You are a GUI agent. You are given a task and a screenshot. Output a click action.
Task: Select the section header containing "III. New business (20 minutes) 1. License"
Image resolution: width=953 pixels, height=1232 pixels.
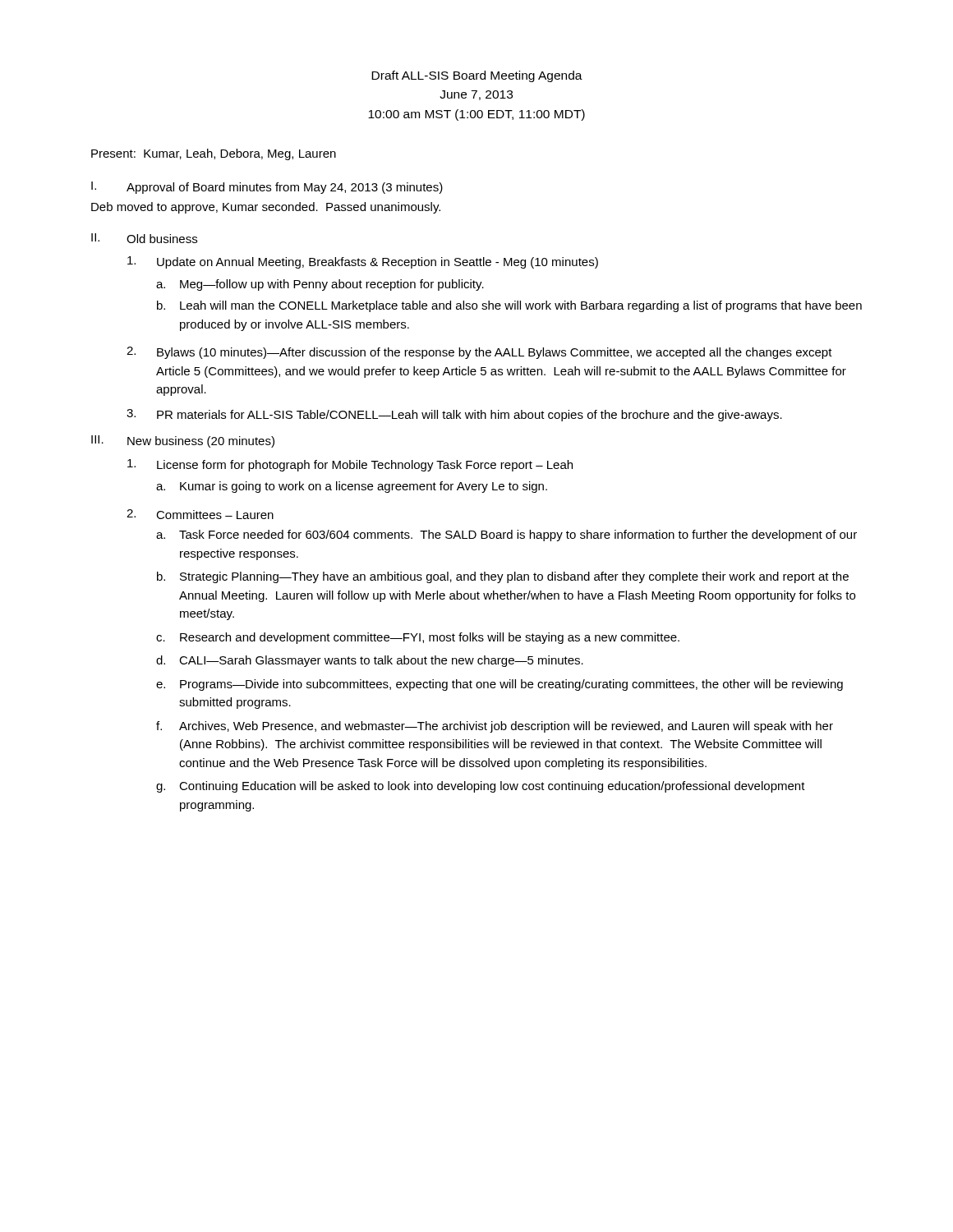click(x=476, y=626)
